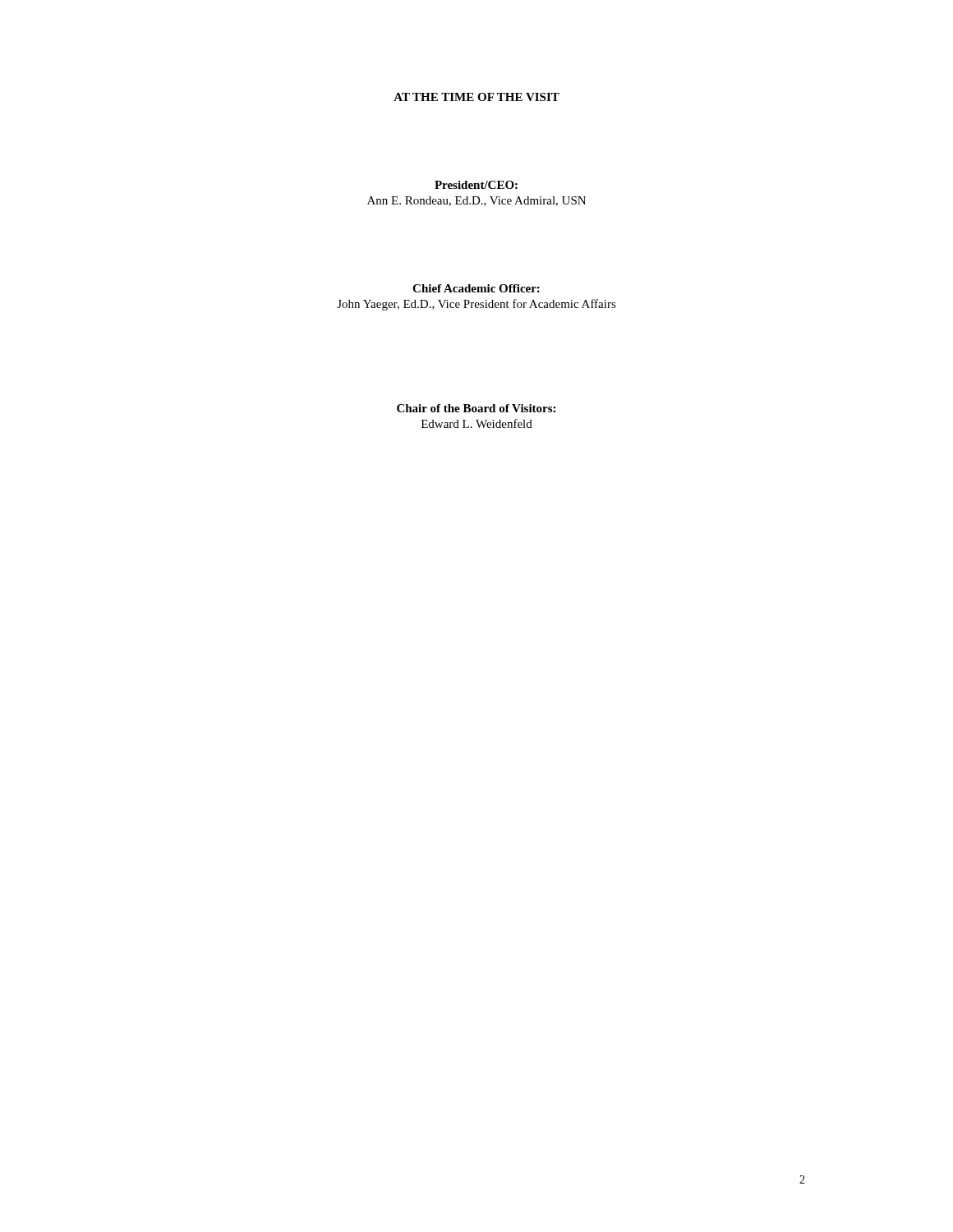Click the passage that begins "Chief Academic Officer: John Yaeger, Ed.D., Vice"
953x1232 pixels.
476,297
